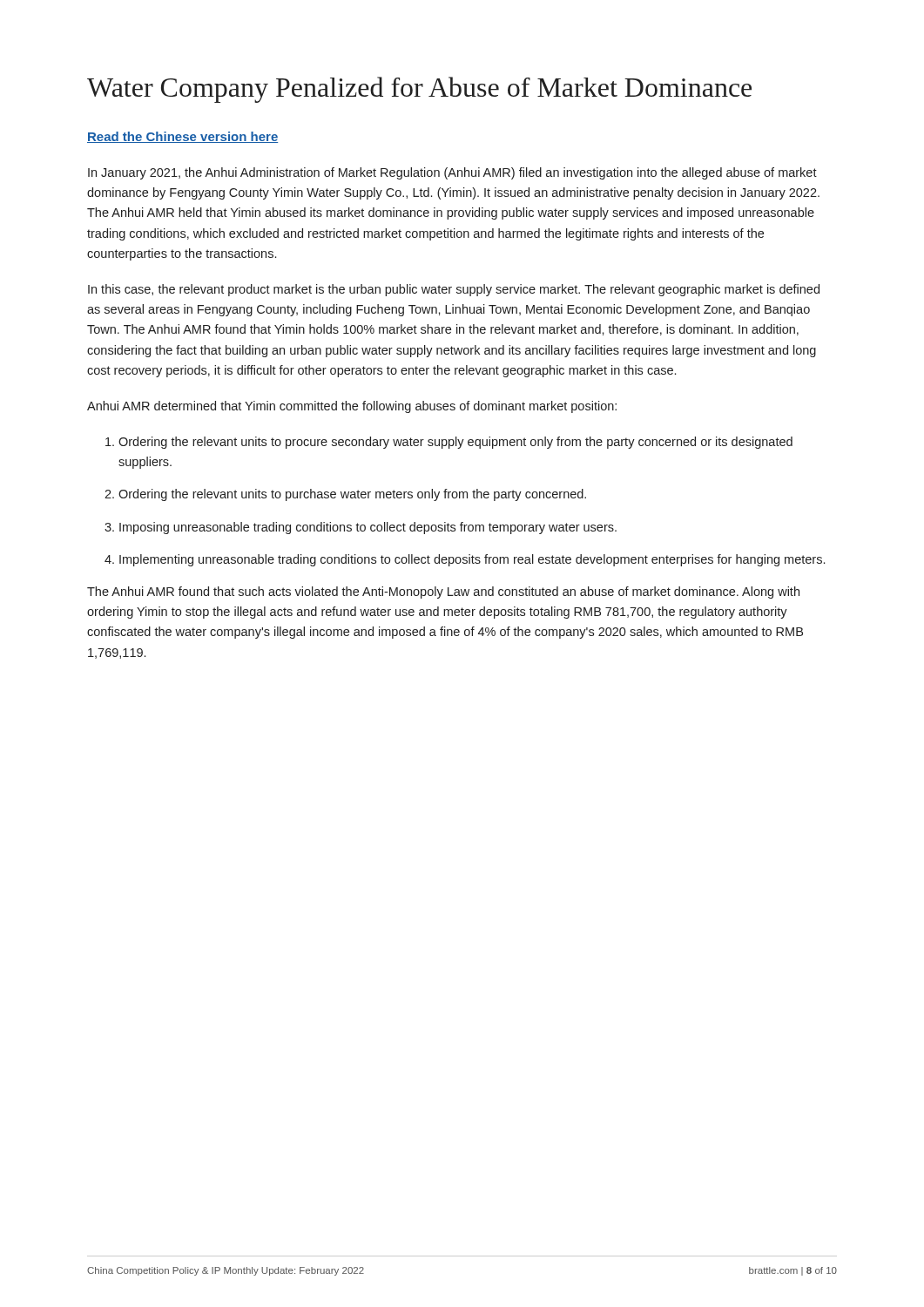Find the list item containing "3. Imposing unreasonable trading conditions to"
Screen dimensions: 1307x924
coord(462,527)
